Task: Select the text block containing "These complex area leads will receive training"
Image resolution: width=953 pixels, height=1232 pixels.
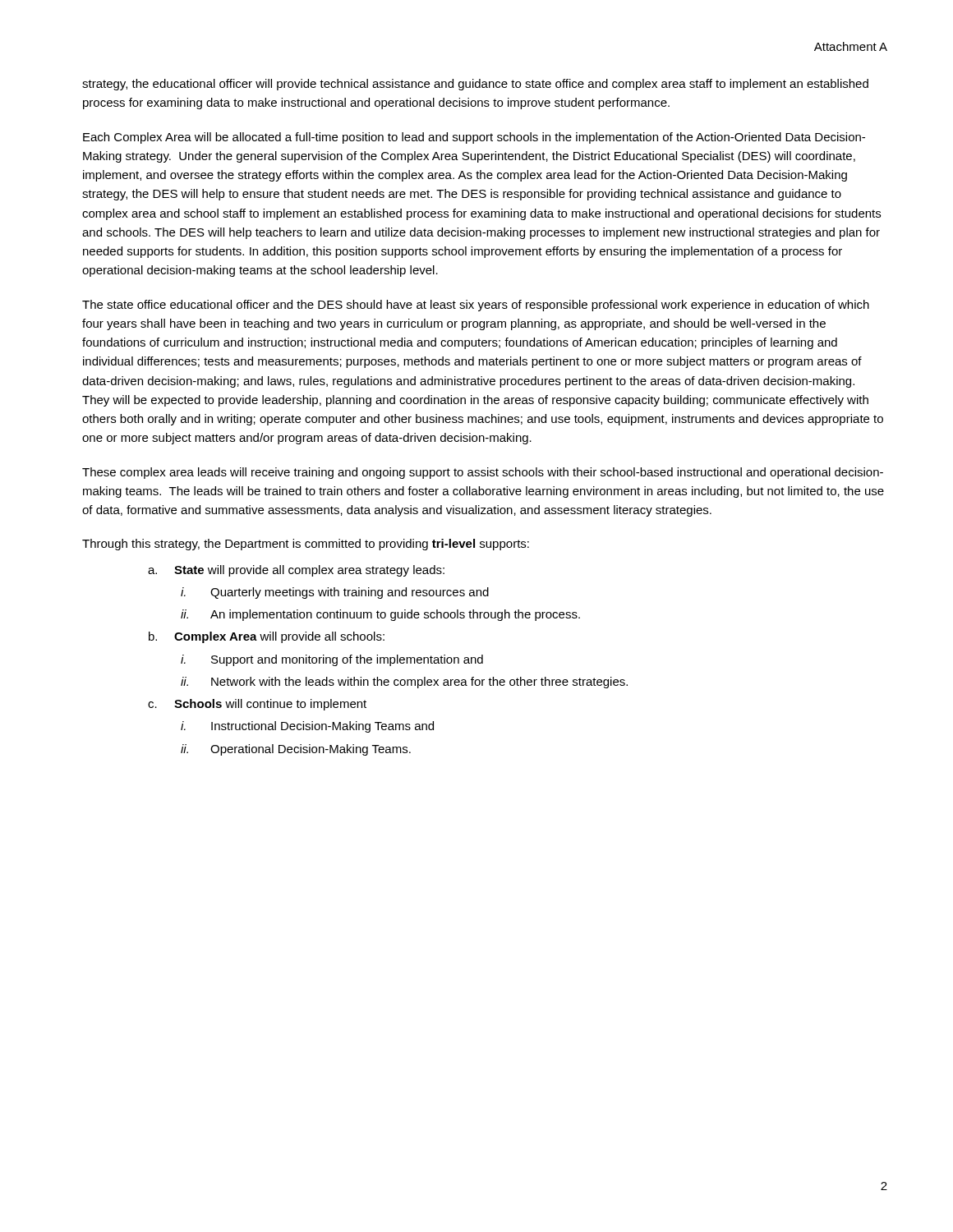Action: (483, 491)
